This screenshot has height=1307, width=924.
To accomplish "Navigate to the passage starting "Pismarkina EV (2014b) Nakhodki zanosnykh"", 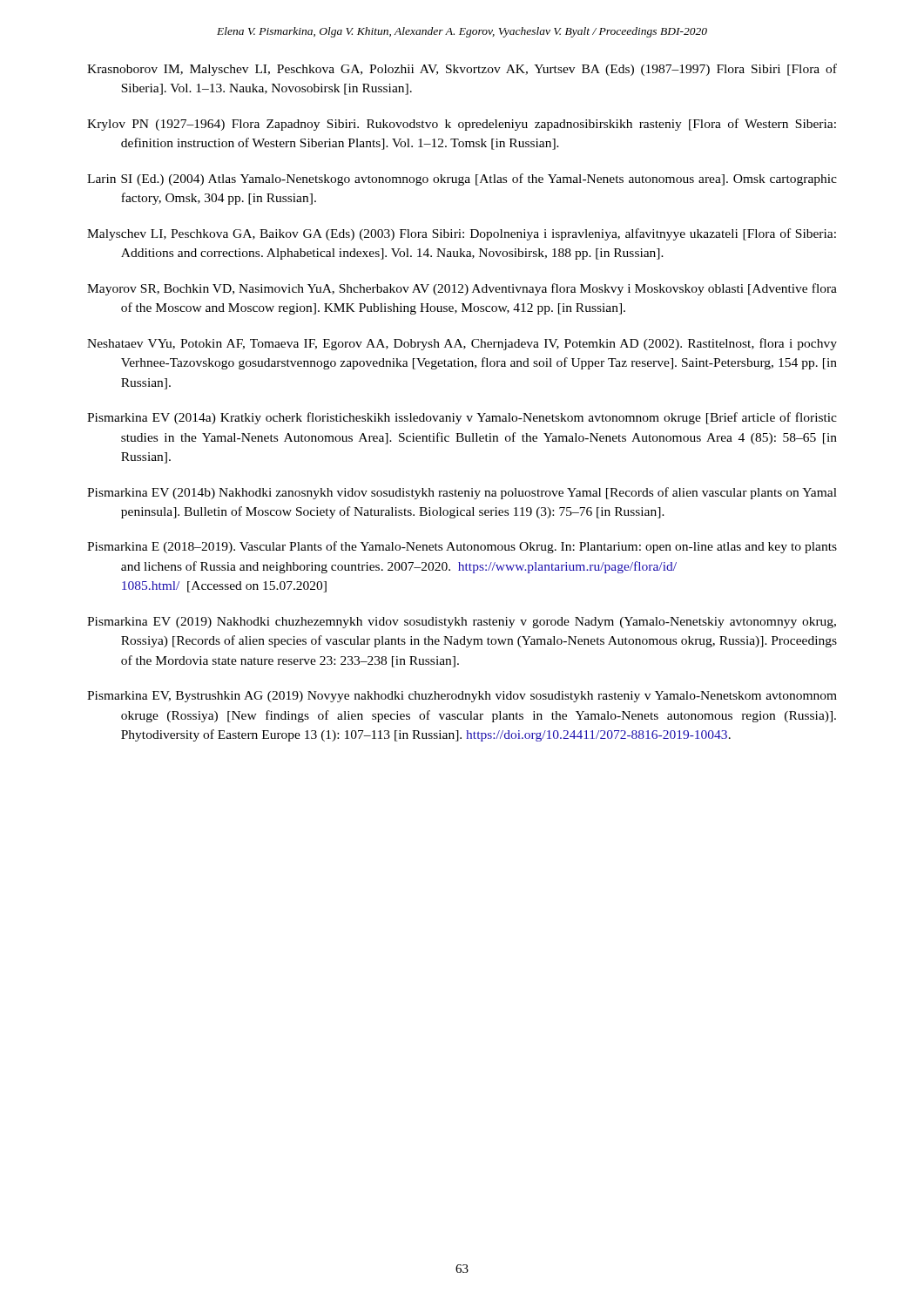I will 462,502.
